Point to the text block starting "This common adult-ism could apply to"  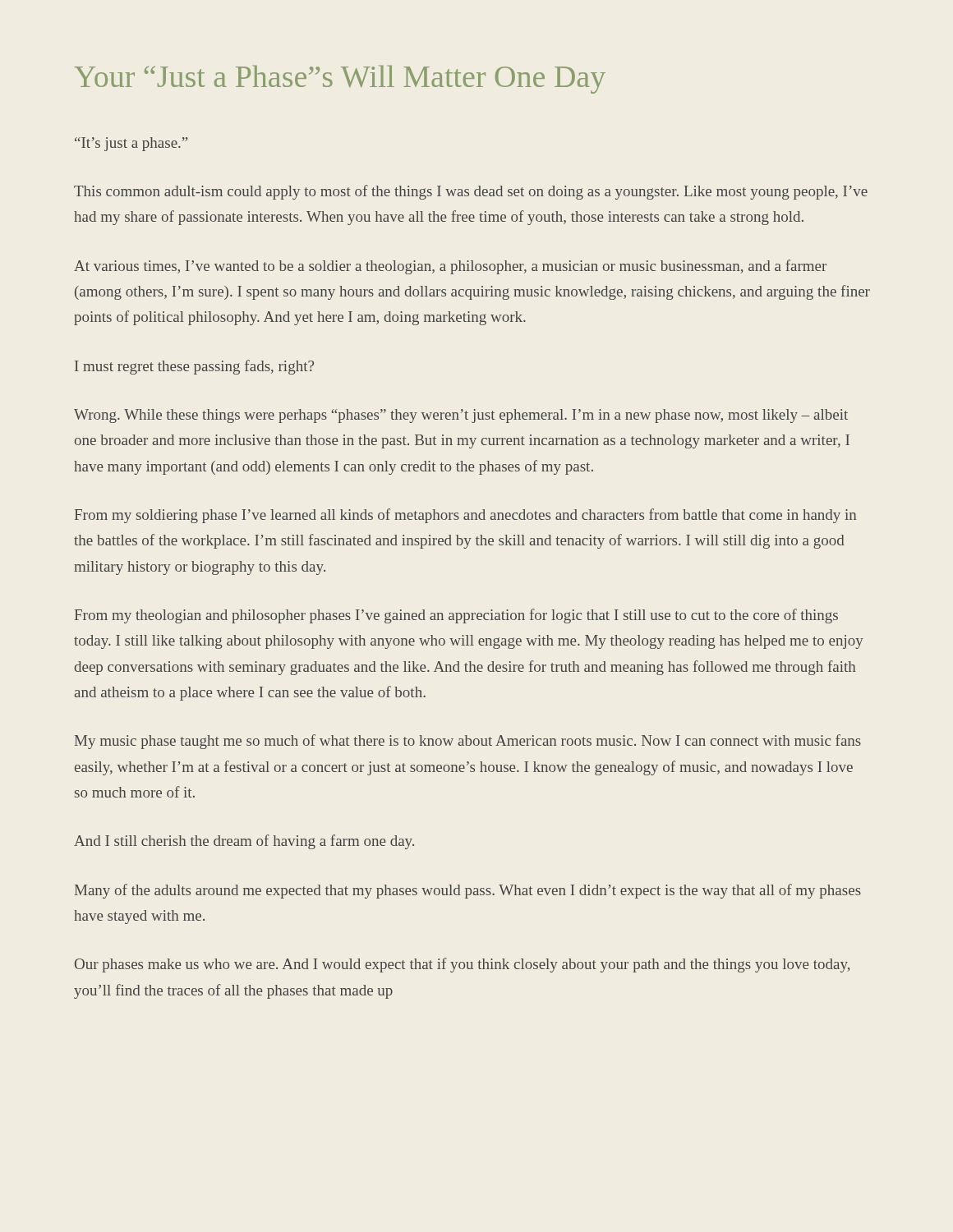click(471, 204)
